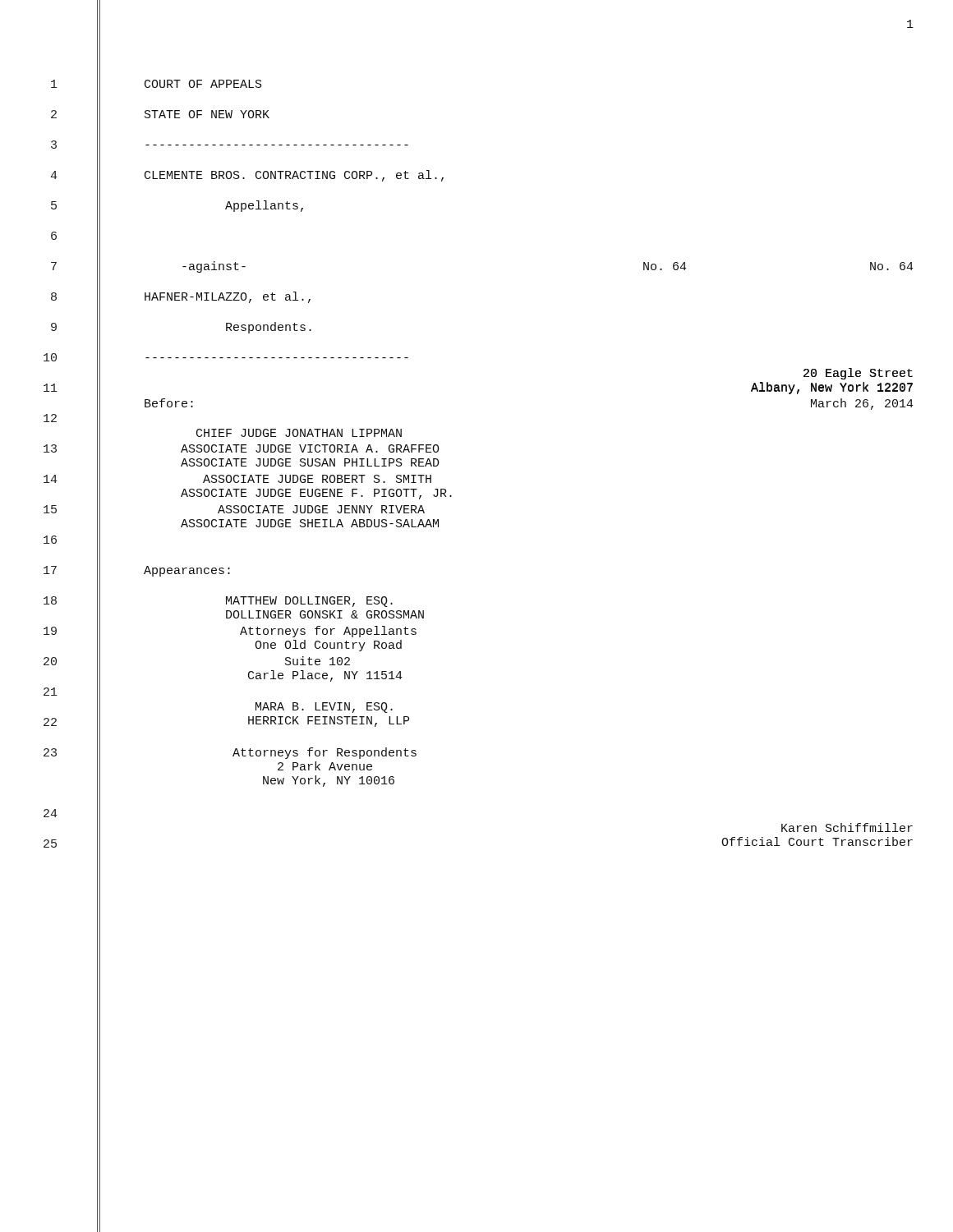The width and height of the screenshot is (953, 1232).
Task: Locate the text with the text "HAFNER-MILAZZO, et al.,"
Action: click(218, 298)
